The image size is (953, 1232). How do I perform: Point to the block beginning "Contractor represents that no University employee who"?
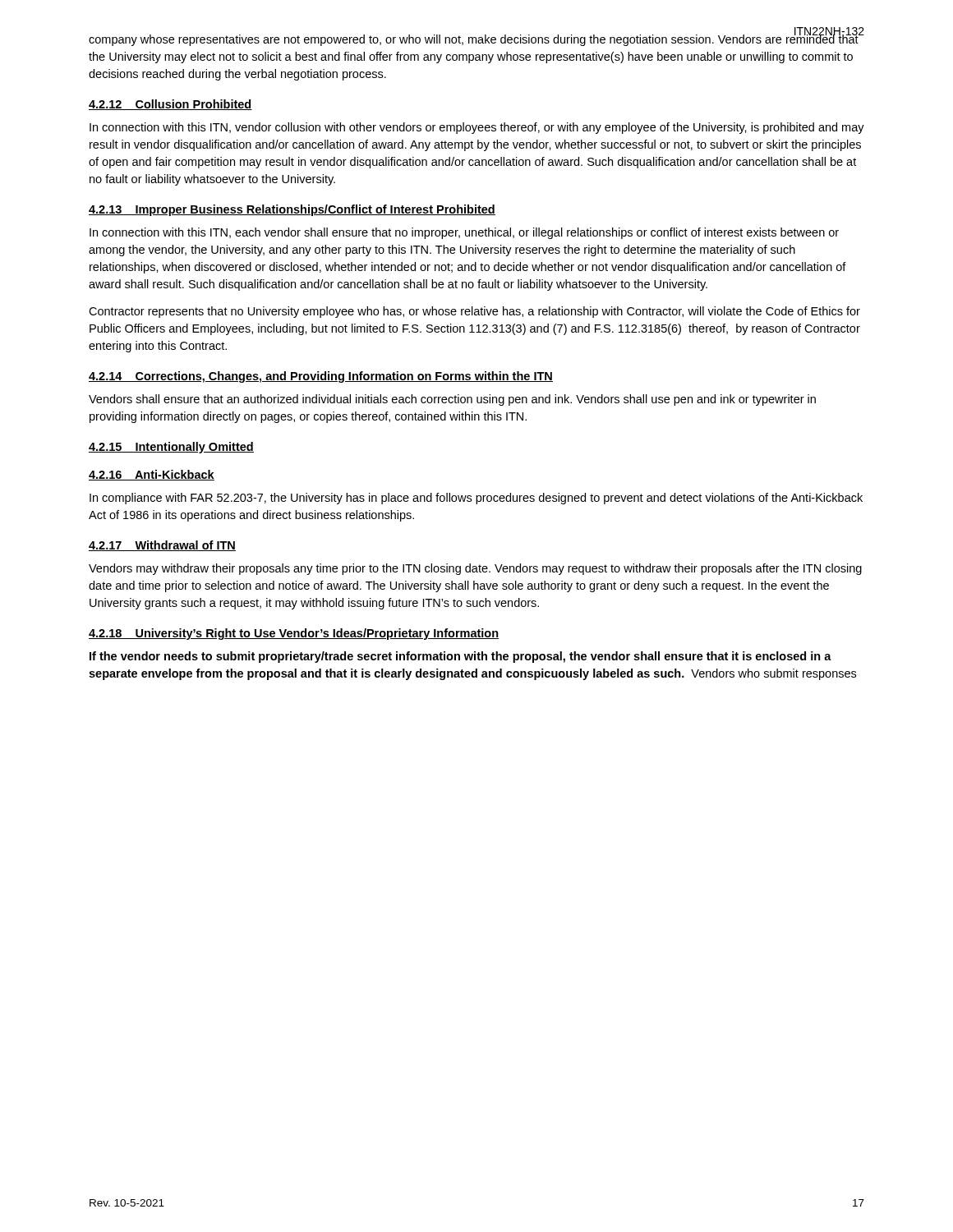[476, 329]
